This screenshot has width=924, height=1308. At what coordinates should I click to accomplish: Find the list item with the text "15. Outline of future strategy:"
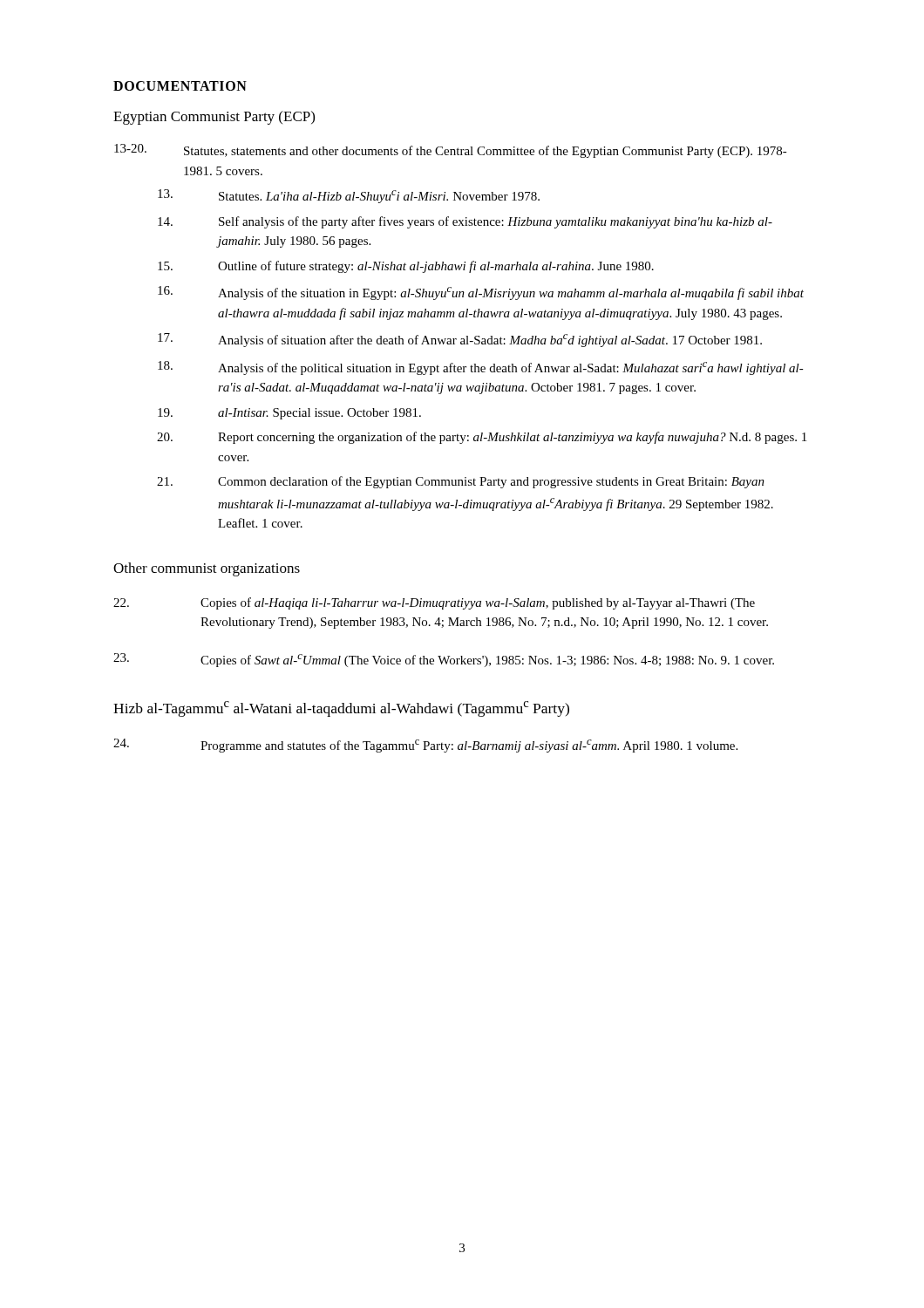pos(484,266)
